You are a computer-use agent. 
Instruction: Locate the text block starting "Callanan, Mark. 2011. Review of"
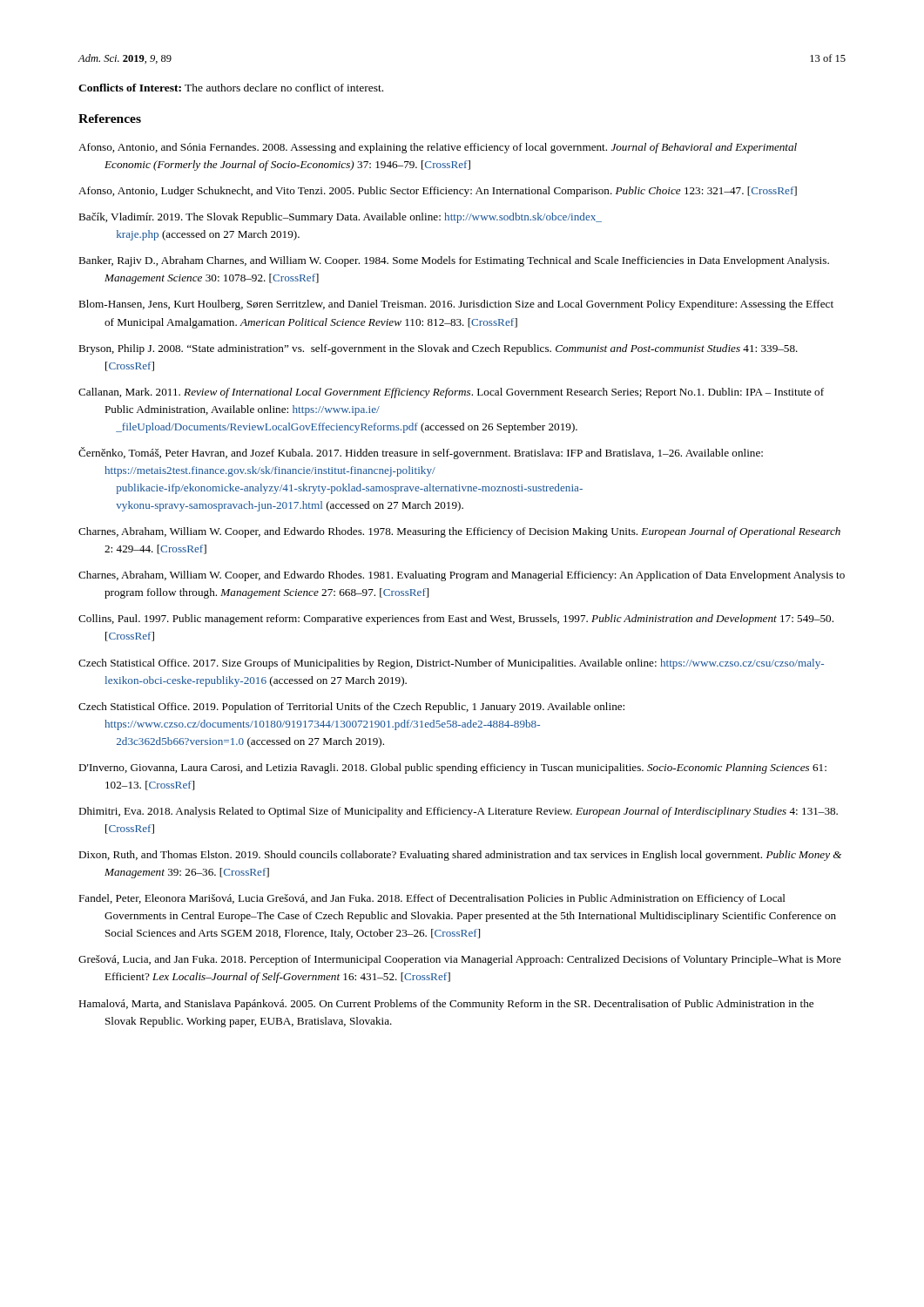[x=451, y=393]
